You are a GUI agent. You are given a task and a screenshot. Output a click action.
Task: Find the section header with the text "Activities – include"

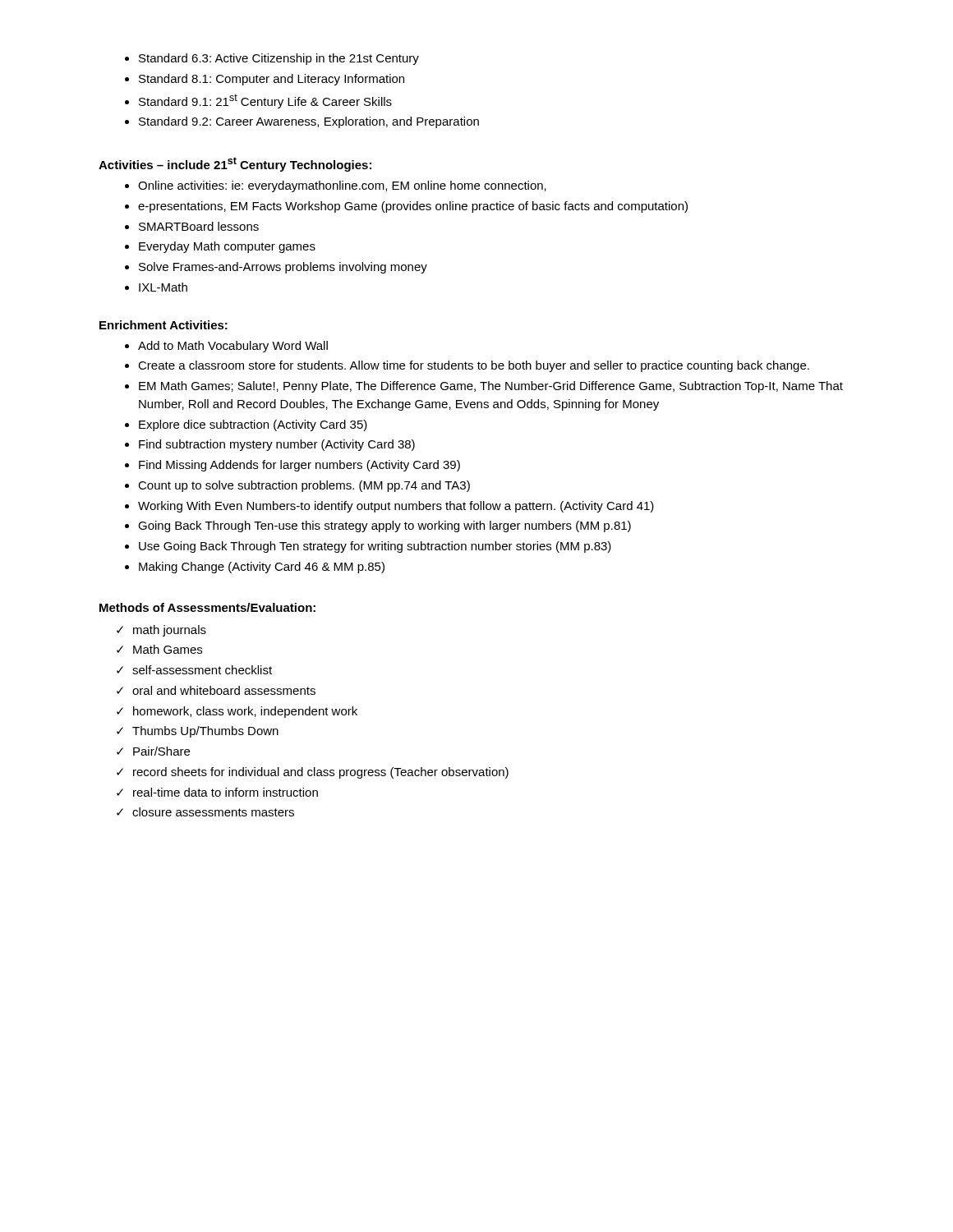[x=236, y=163]
